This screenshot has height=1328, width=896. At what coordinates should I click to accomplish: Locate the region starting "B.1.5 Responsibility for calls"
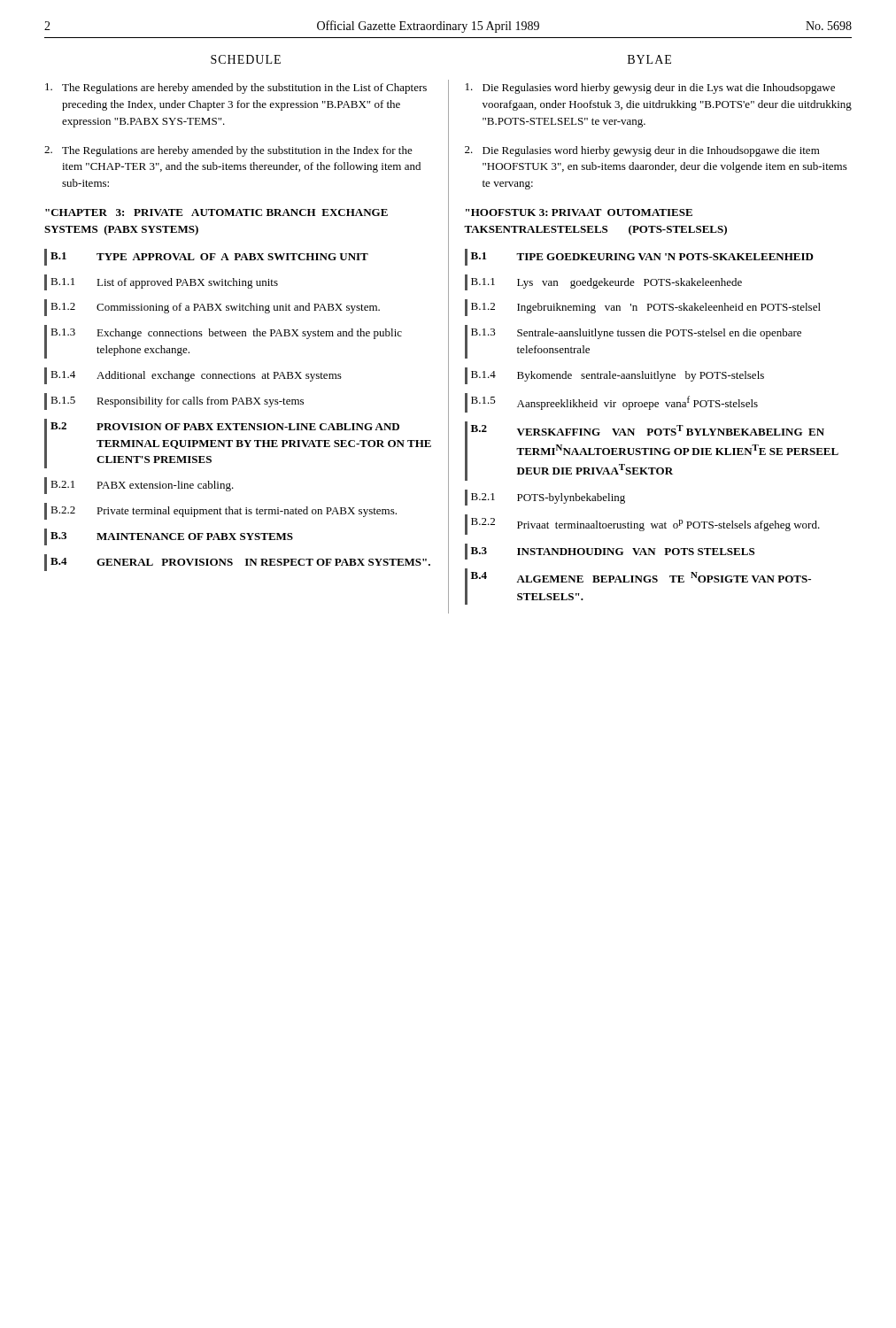pos(177,401)
